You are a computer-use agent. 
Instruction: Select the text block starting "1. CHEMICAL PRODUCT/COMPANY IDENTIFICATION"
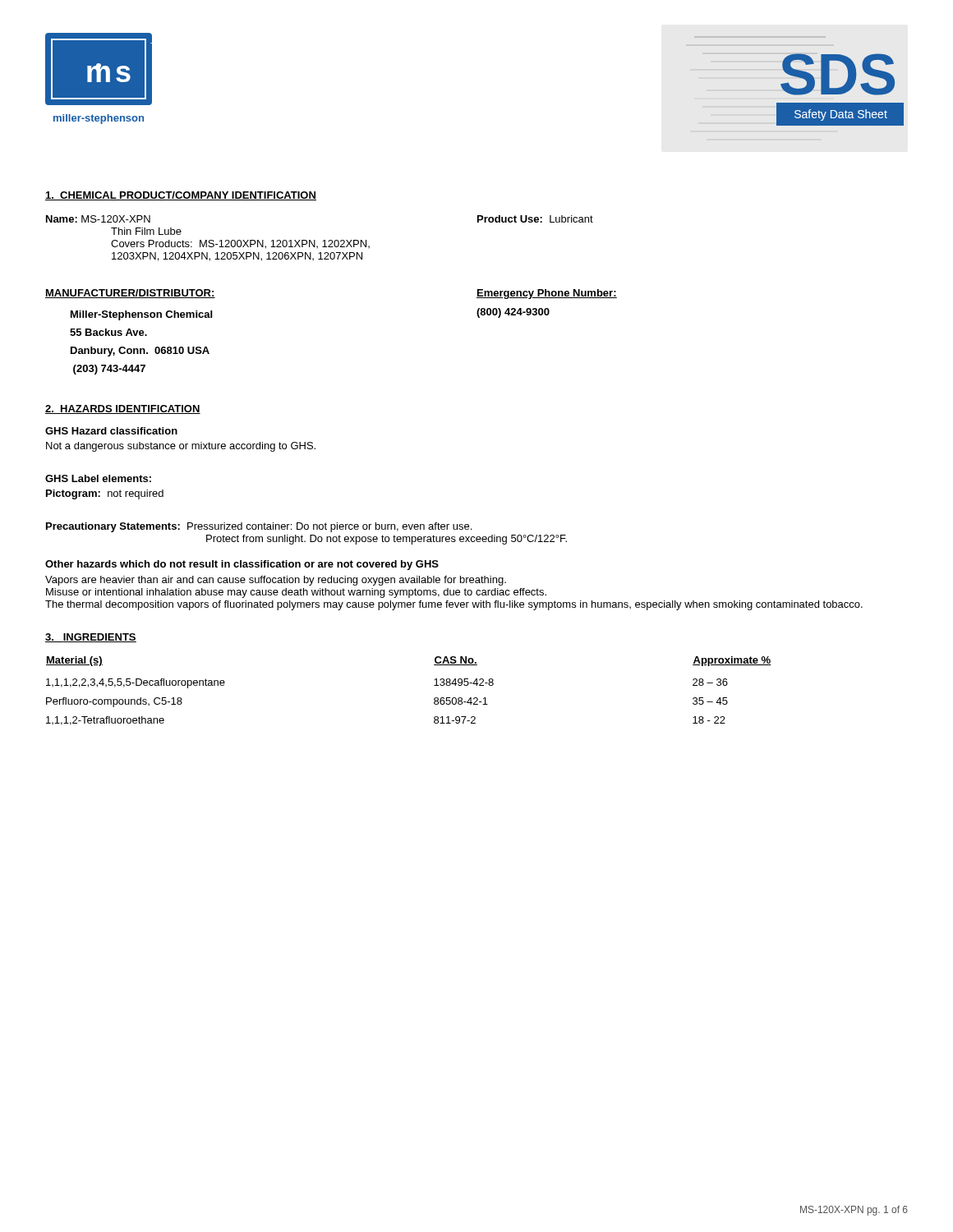click(181, 195)
